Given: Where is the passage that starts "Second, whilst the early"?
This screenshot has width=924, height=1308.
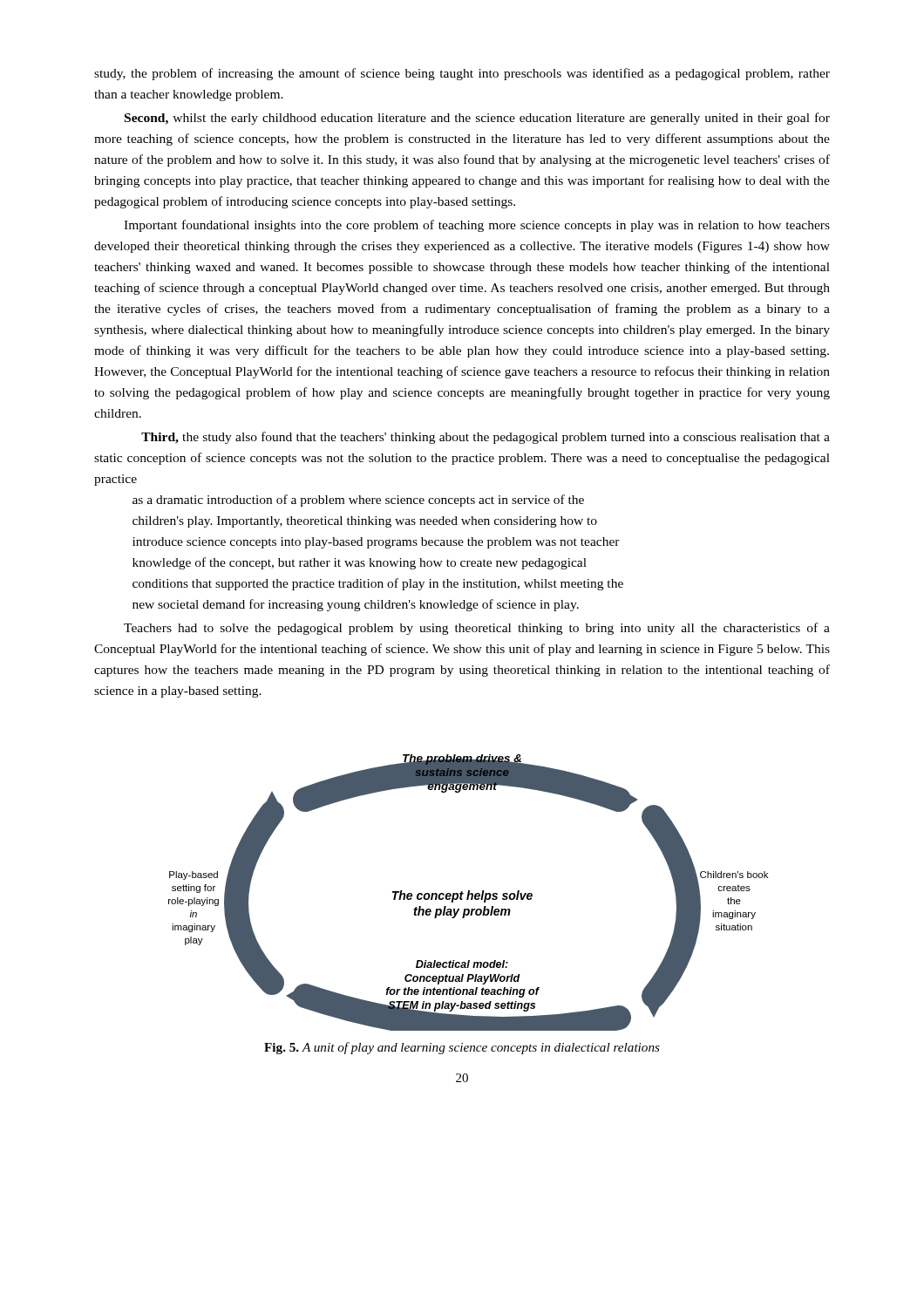Looking at the screenshot, I should (x=462, y=159).
